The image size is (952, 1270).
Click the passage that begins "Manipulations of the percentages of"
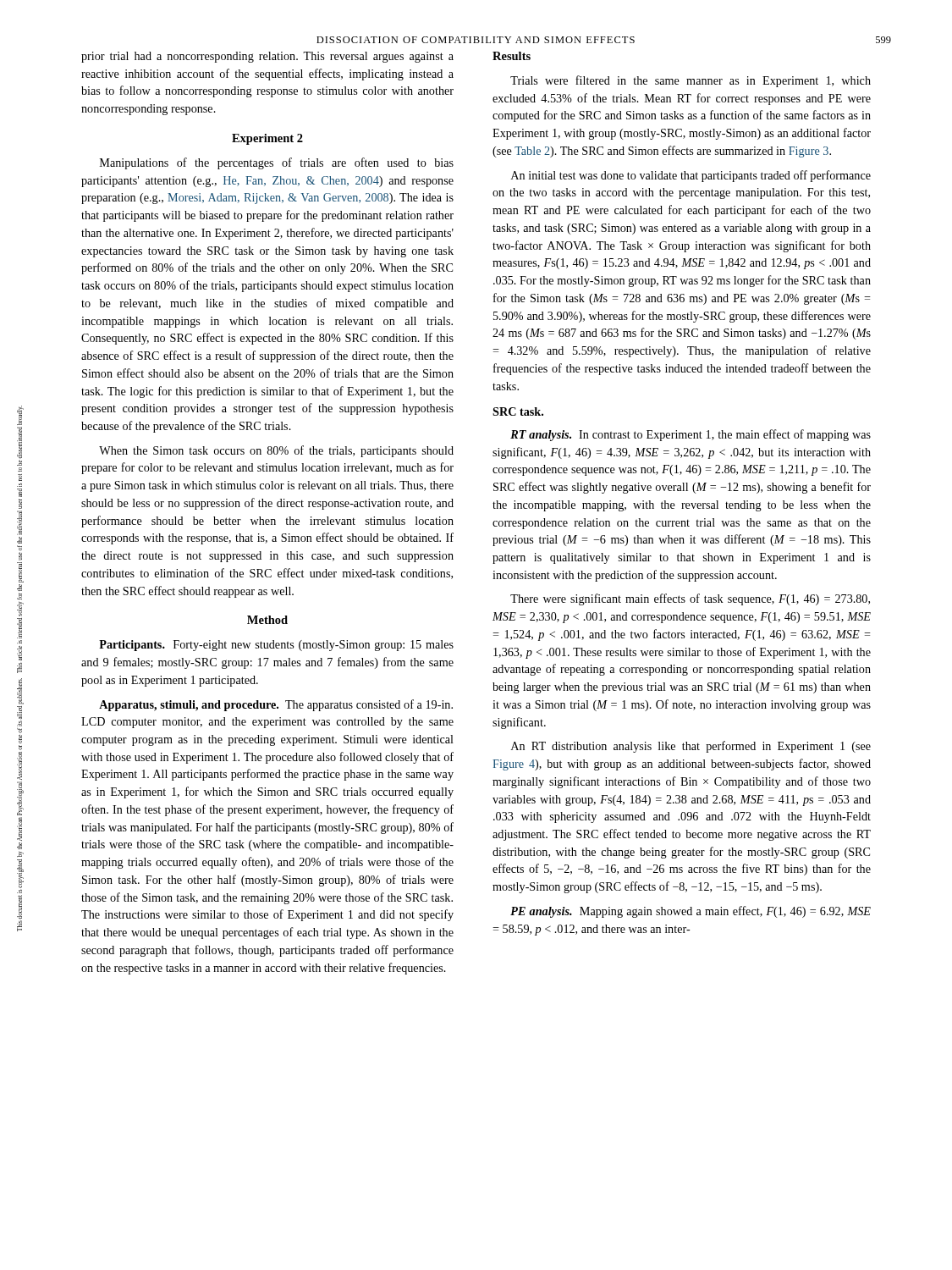pos(267,294)
